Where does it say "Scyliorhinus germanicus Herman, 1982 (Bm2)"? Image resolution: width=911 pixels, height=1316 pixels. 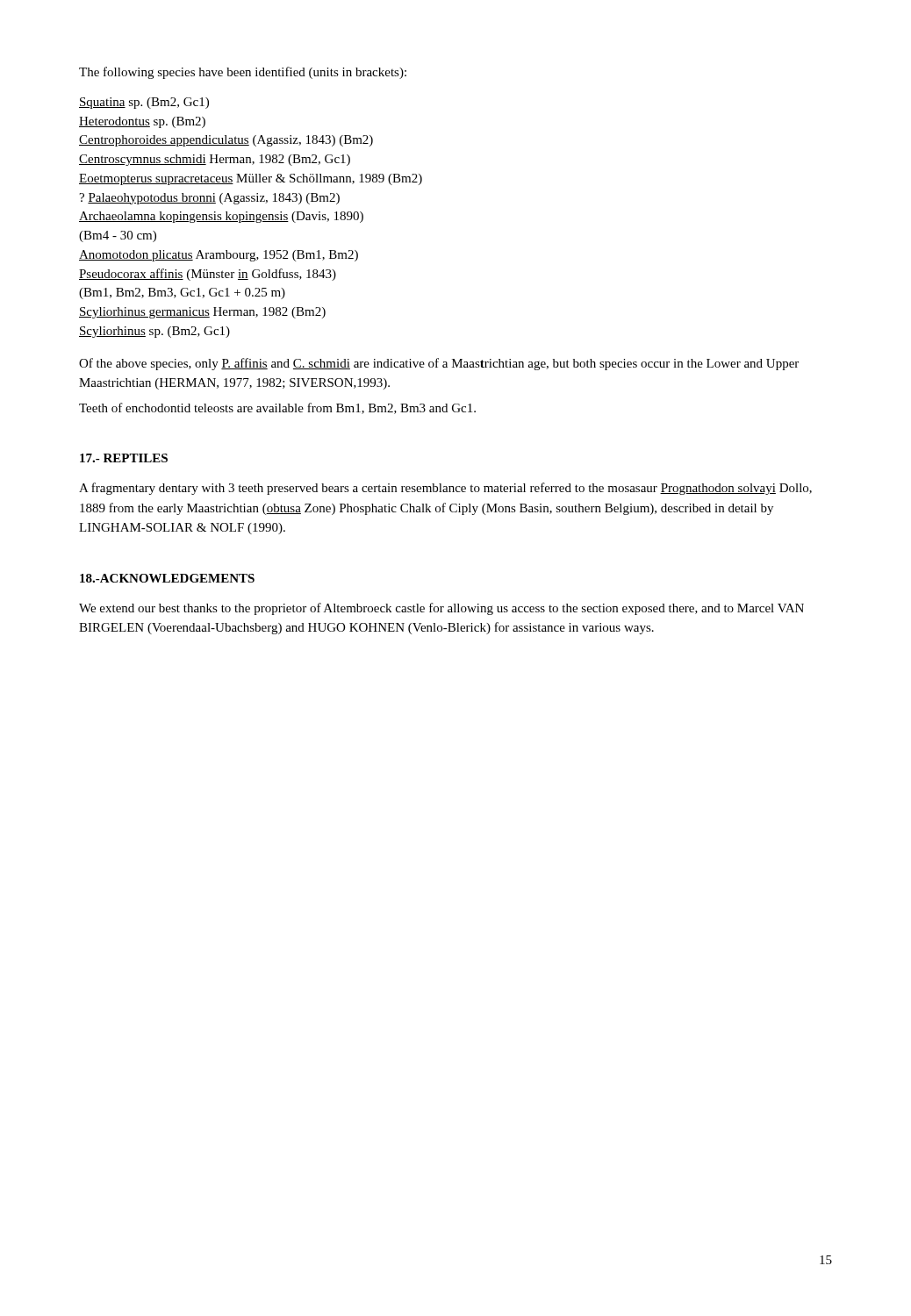(x=202, y=311)
